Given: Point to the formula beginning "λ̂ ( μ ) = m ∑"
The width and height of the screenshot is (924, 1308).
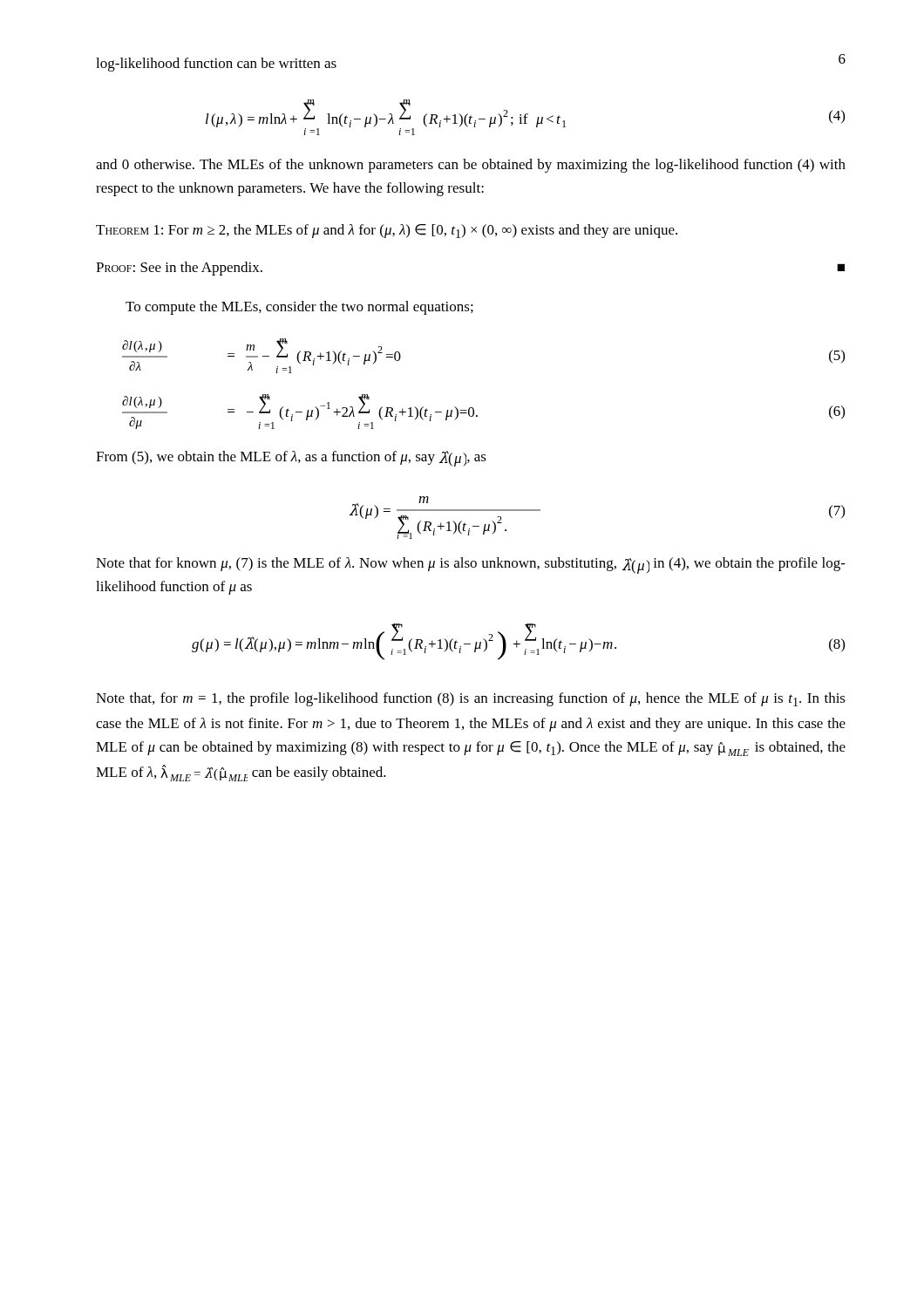Looking at the screenshot, I should click(465, 523).
